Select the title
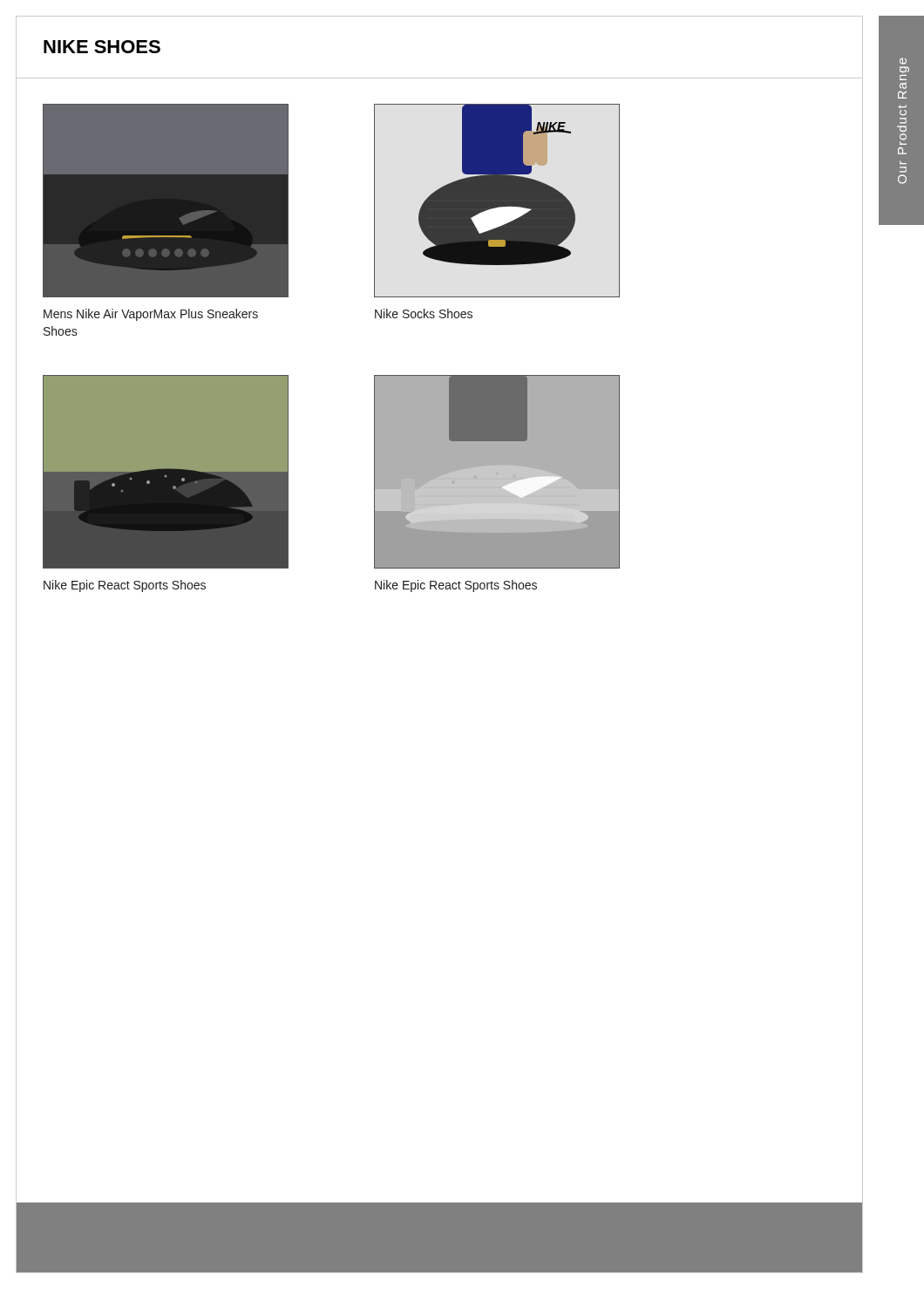924x1308 pixels. point(102,47)
